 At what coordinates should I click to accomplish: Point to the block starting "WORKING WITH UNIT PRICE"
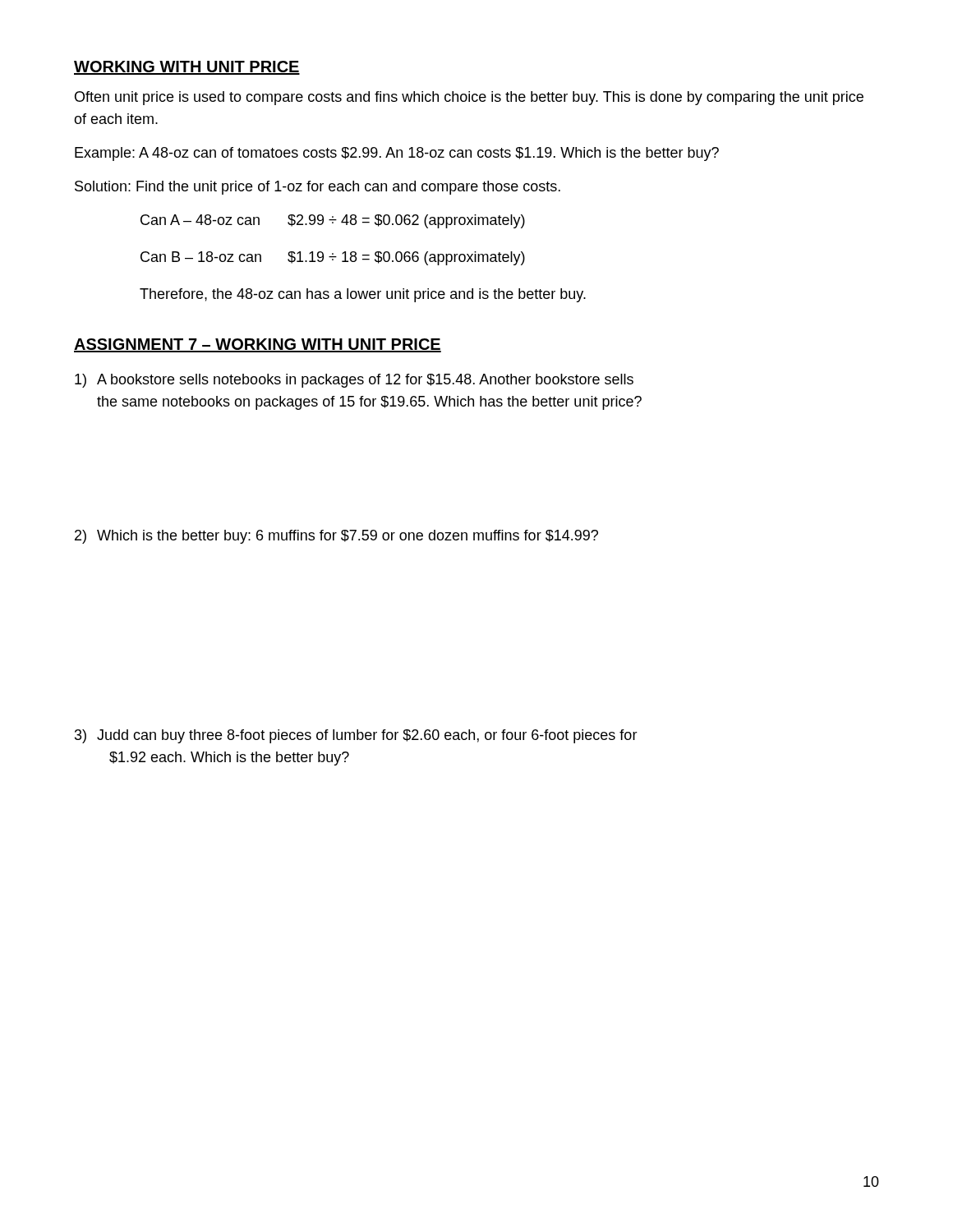pos(187,67)
